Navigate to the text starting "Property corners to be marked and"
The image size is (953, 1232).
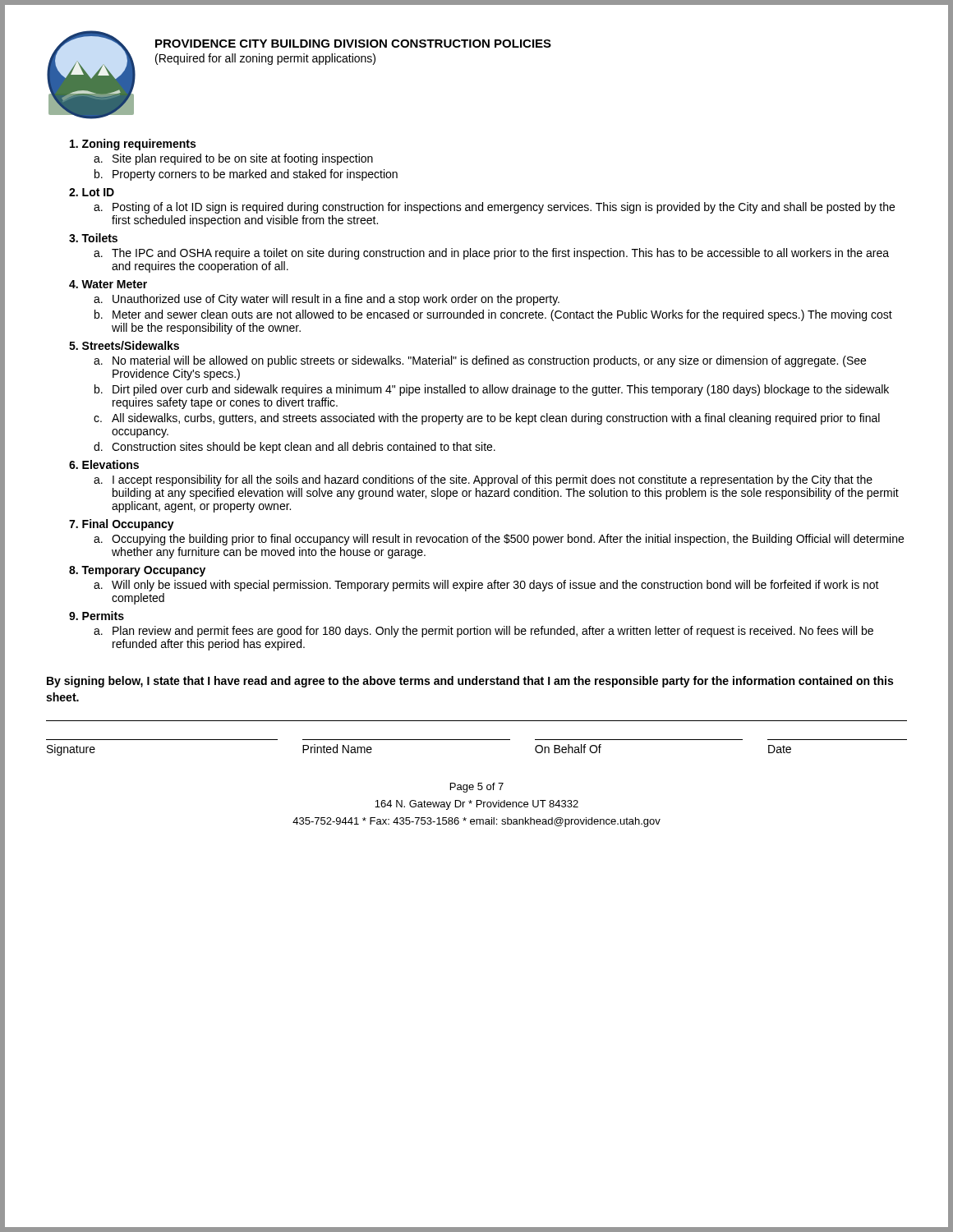pos(255,174)
